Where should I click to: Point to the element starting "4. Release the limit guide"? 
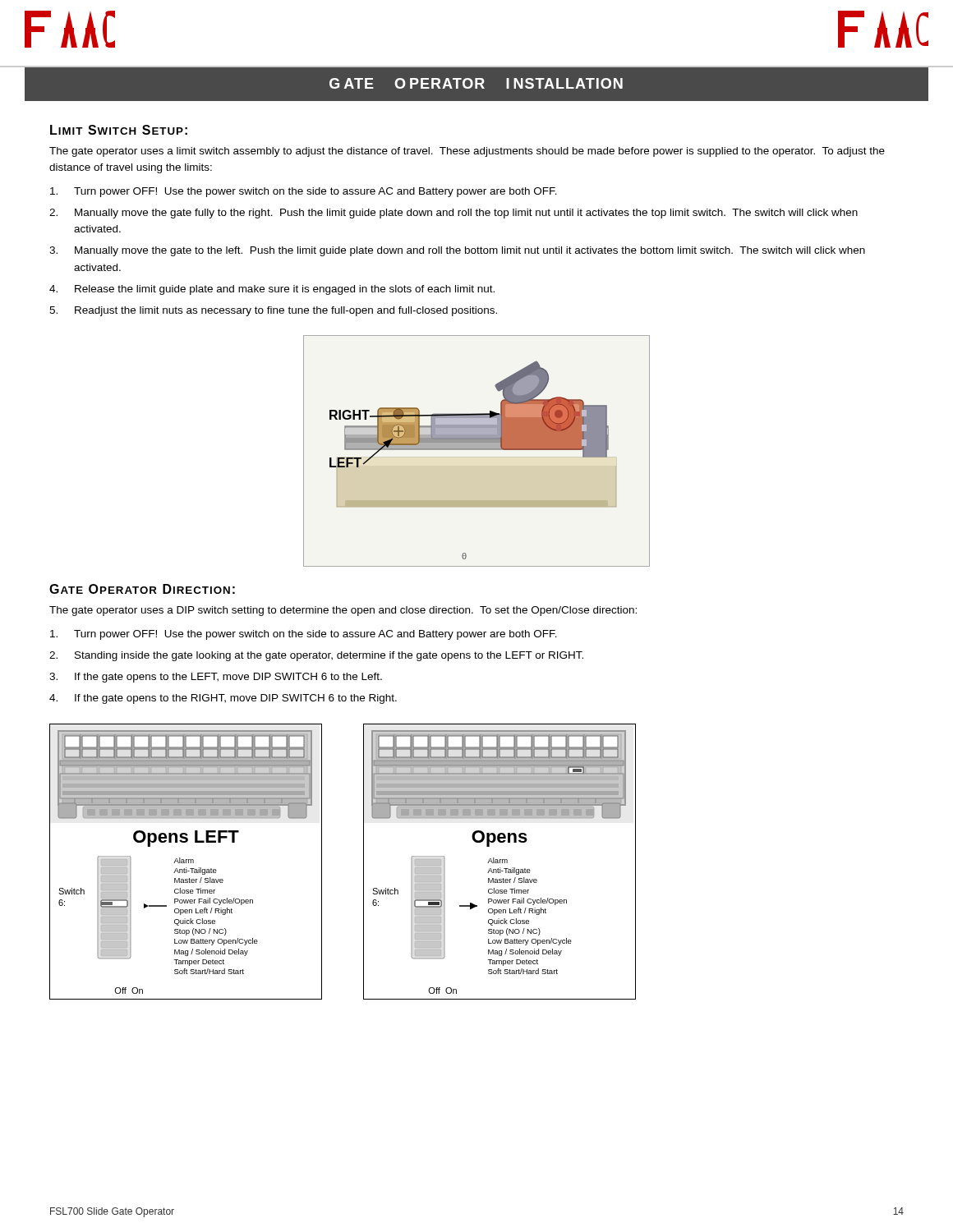pos(476,289)
